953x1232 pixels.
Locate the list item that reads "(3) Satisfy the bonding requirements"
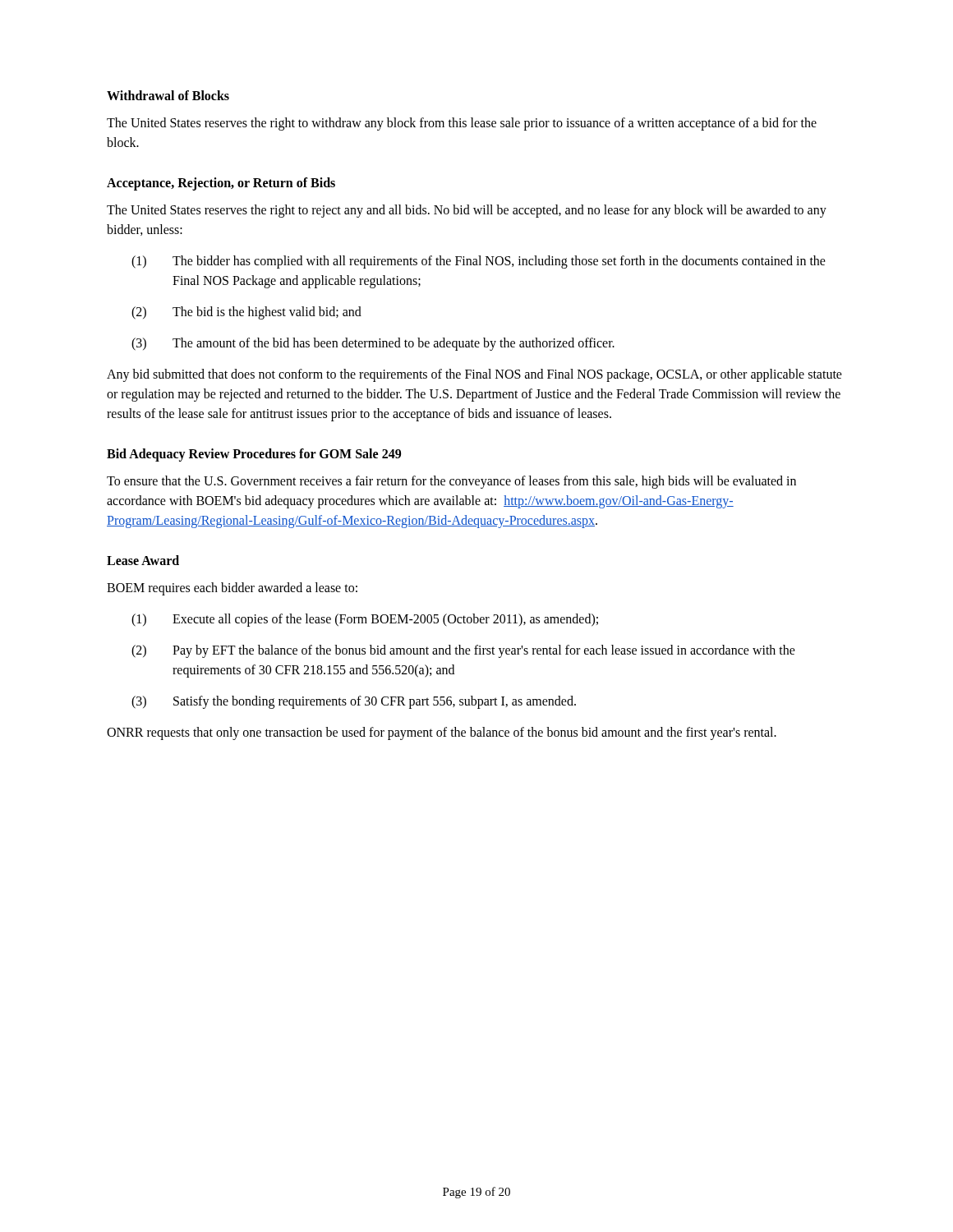coord(476,701)
